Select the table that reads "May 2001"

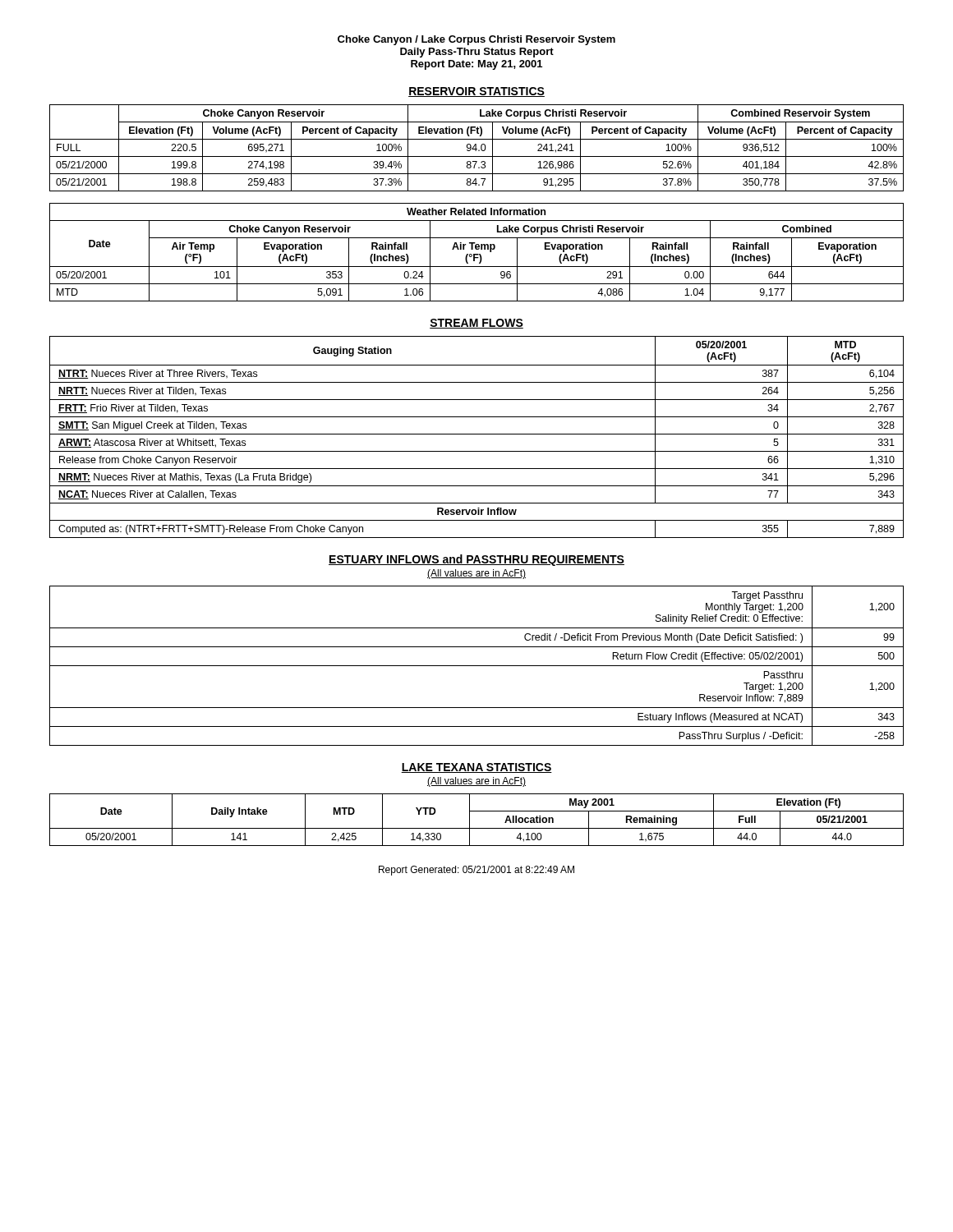(476, 820)
